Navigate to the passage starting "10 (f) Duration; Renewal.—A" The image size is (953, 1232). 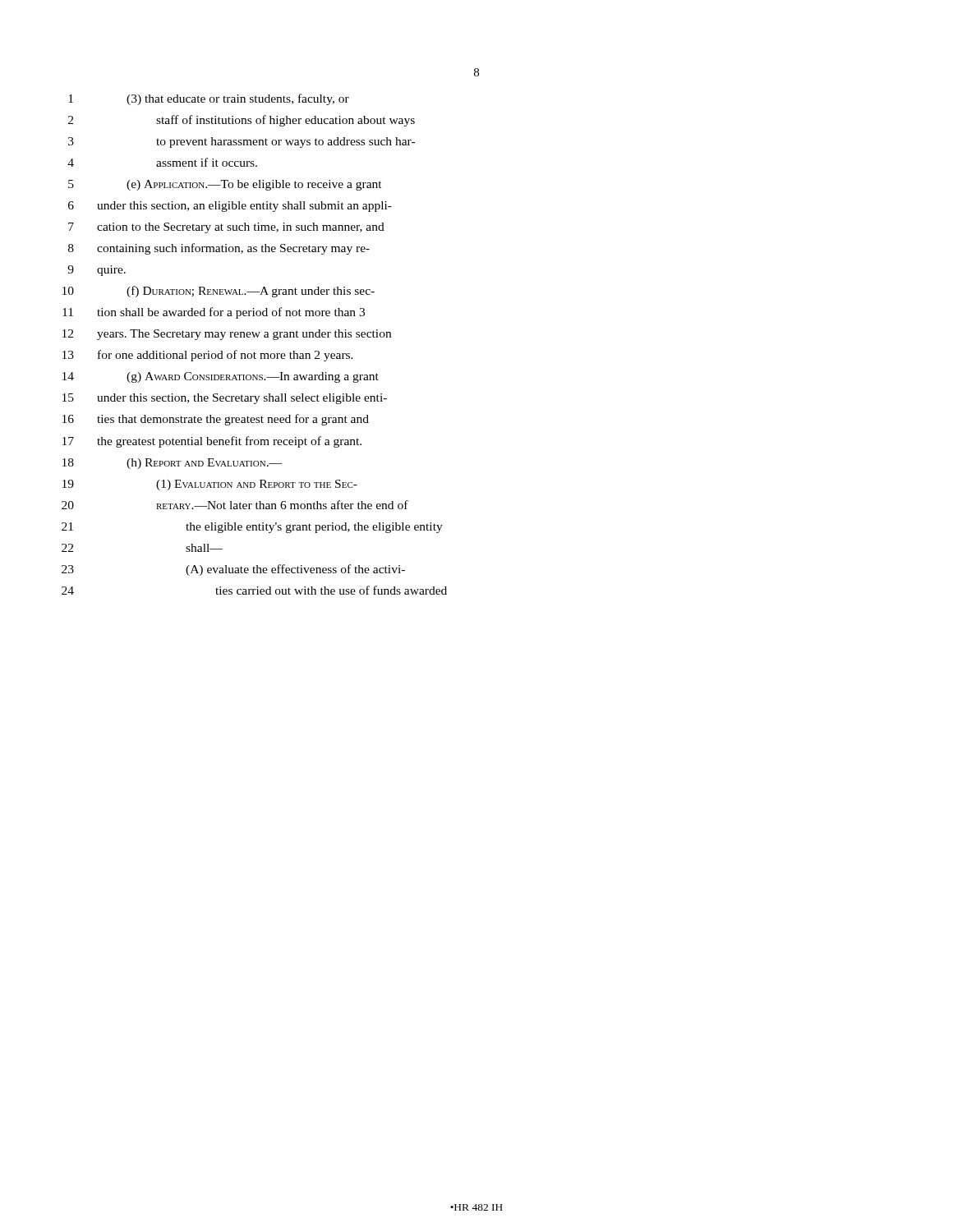pos(219,292)
